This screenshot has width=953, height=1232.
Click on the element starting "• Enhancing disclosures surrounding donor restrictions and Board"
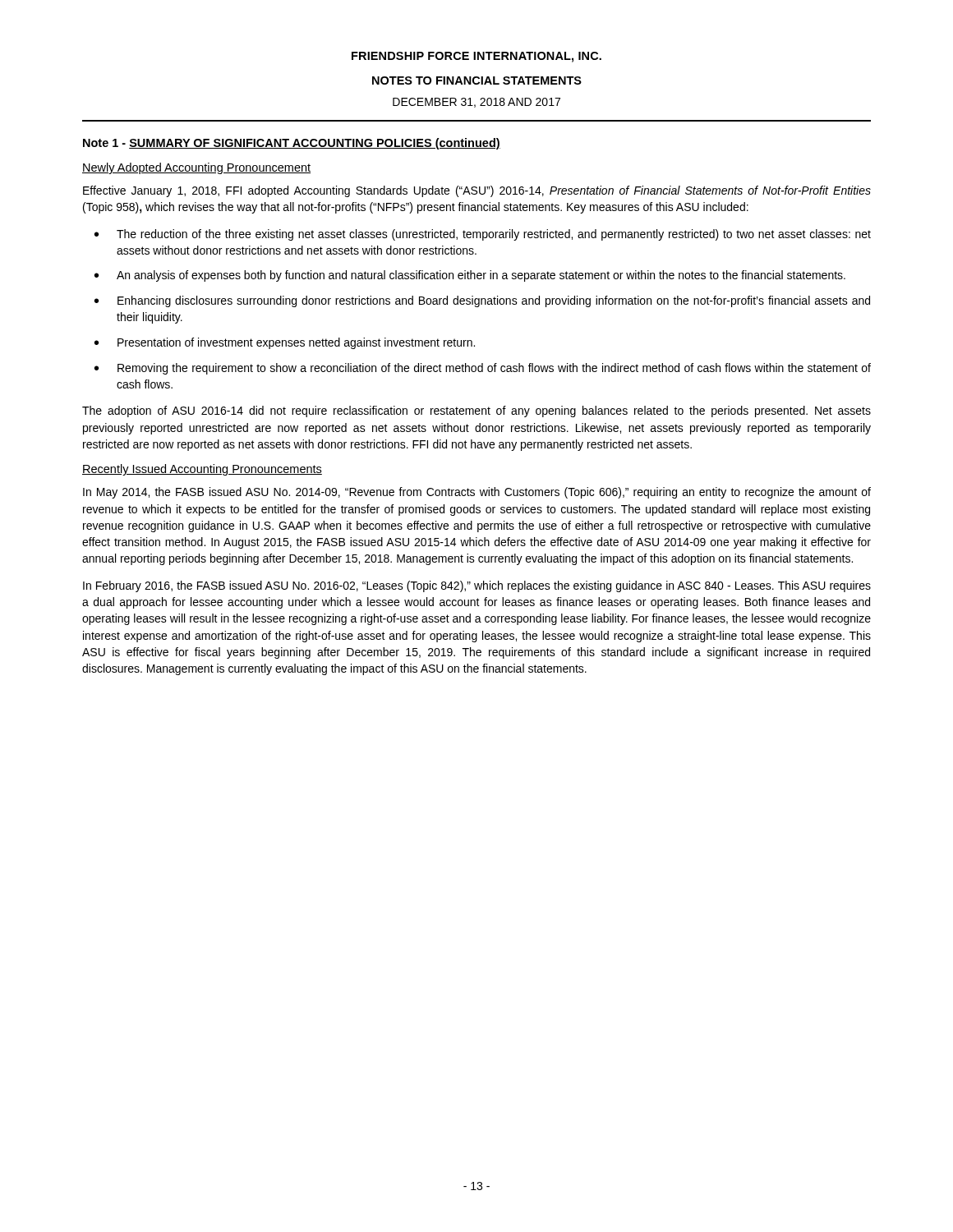pos(476,309)
